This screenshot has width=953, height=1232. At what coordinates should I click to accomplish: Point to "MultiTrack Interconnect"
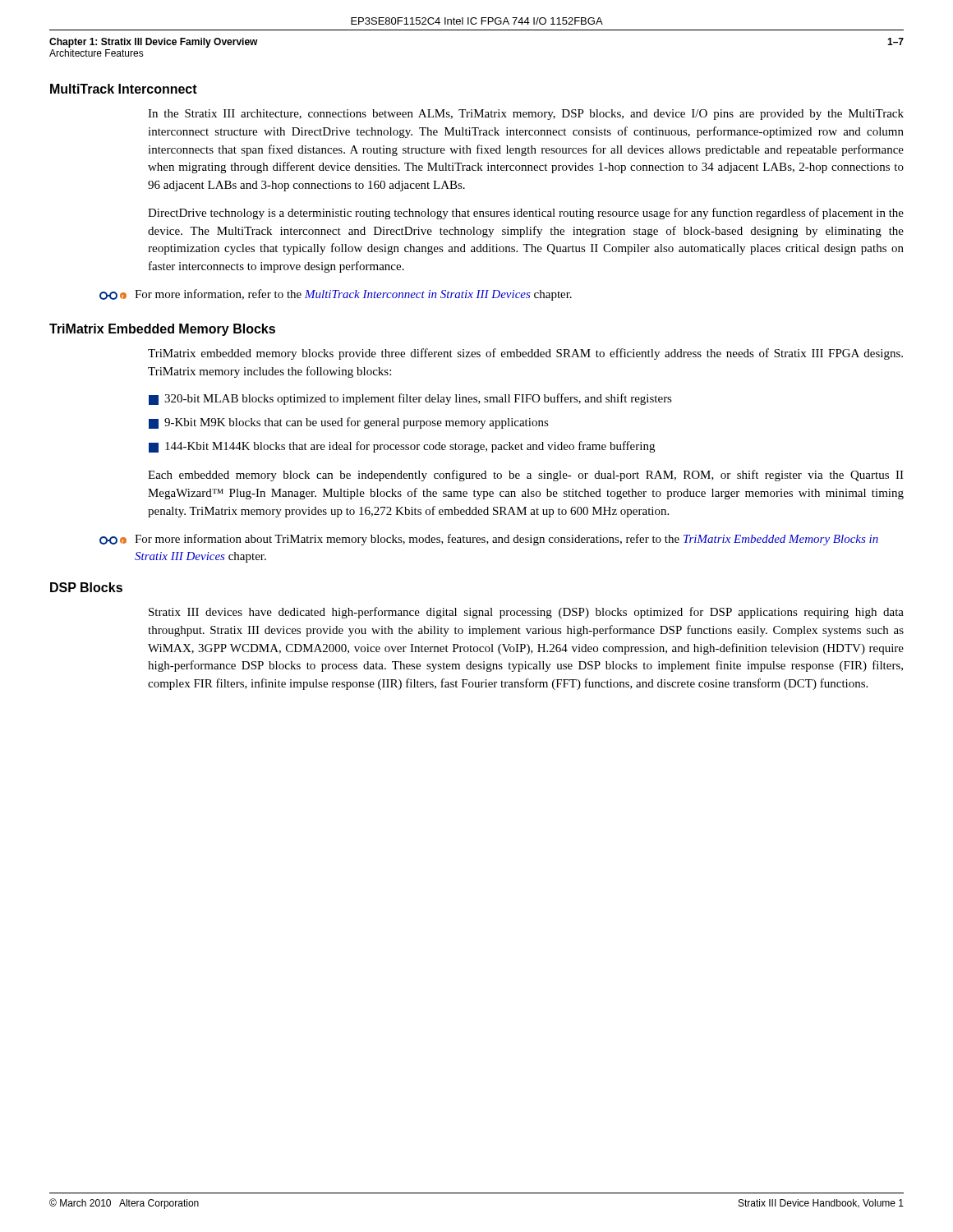tap(123, 89)
